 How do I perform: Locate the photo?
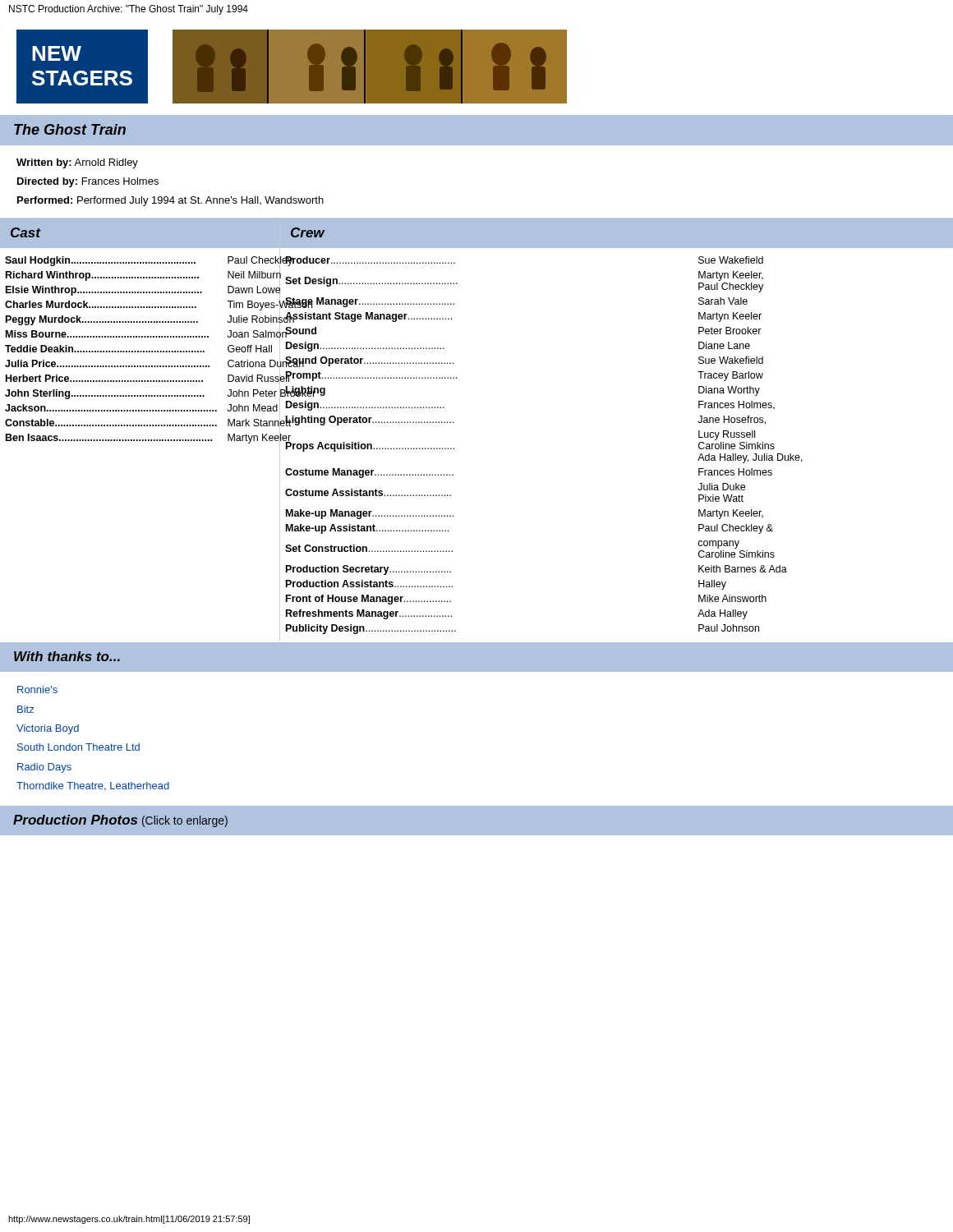pyautogui.click(x=370, y=67)
